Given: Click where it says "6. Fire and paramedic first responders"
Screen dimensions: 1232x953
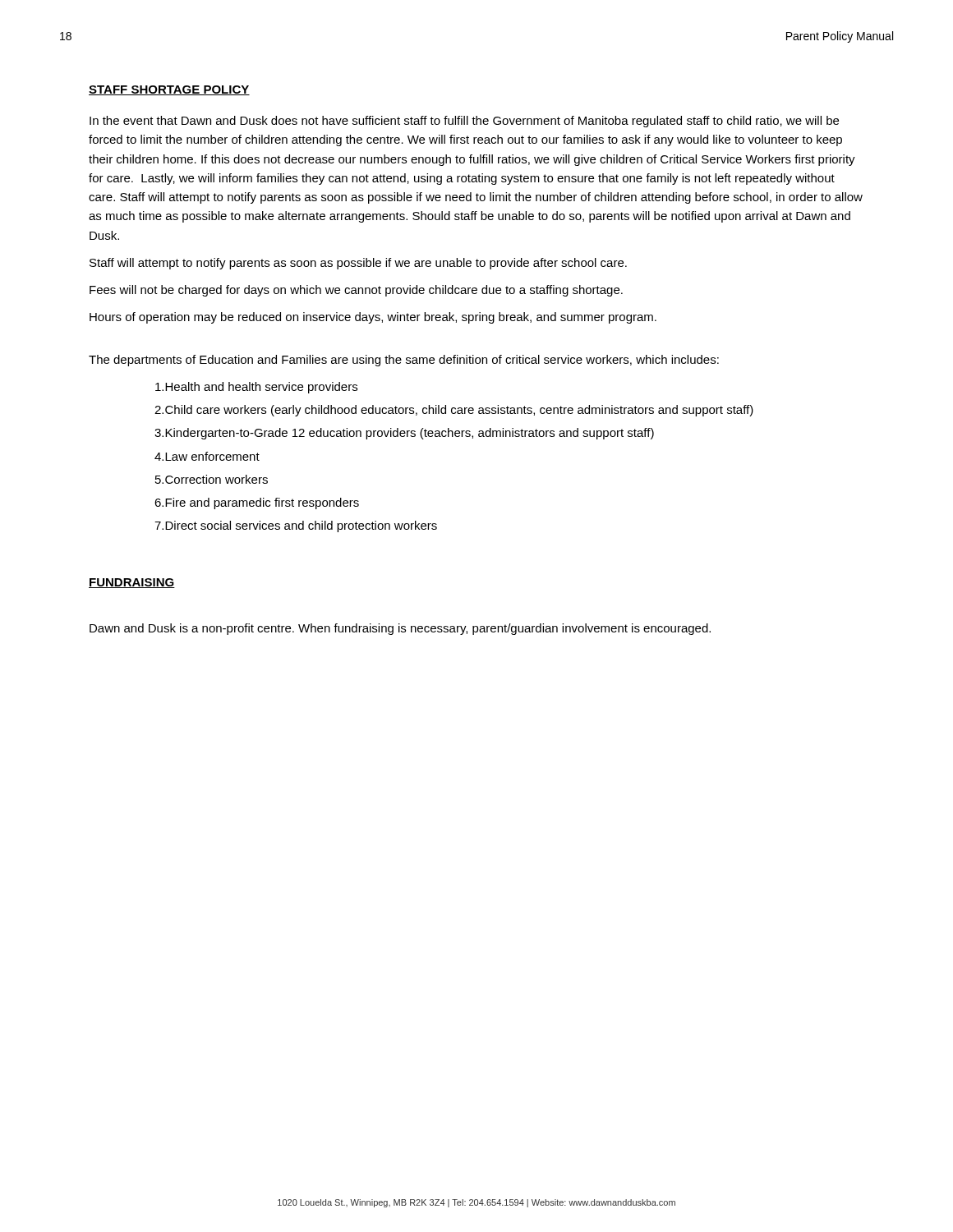Looking at the screenshot, I should pos(257,503).
